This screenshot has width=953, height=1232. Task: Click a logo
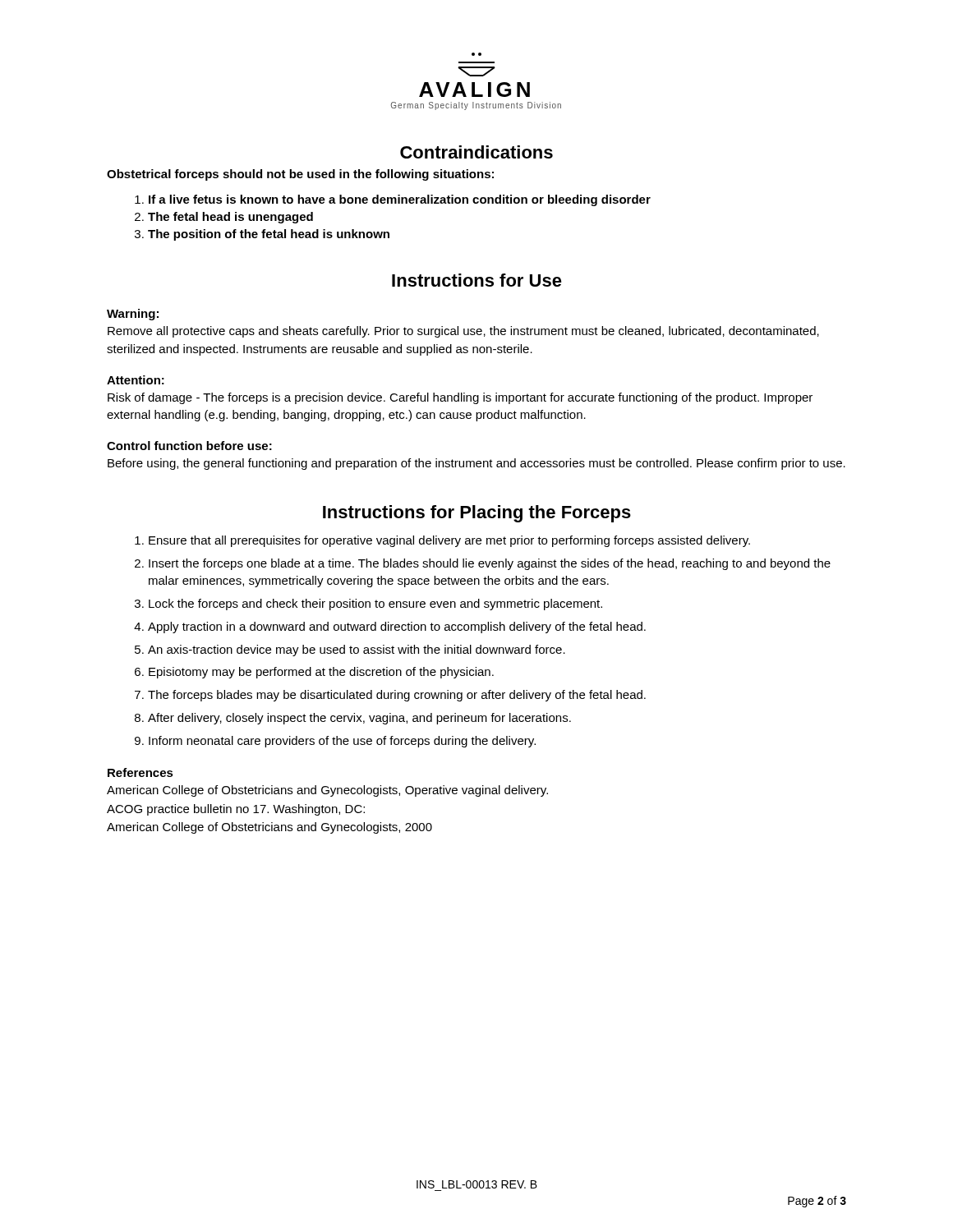tap(476, 83)
